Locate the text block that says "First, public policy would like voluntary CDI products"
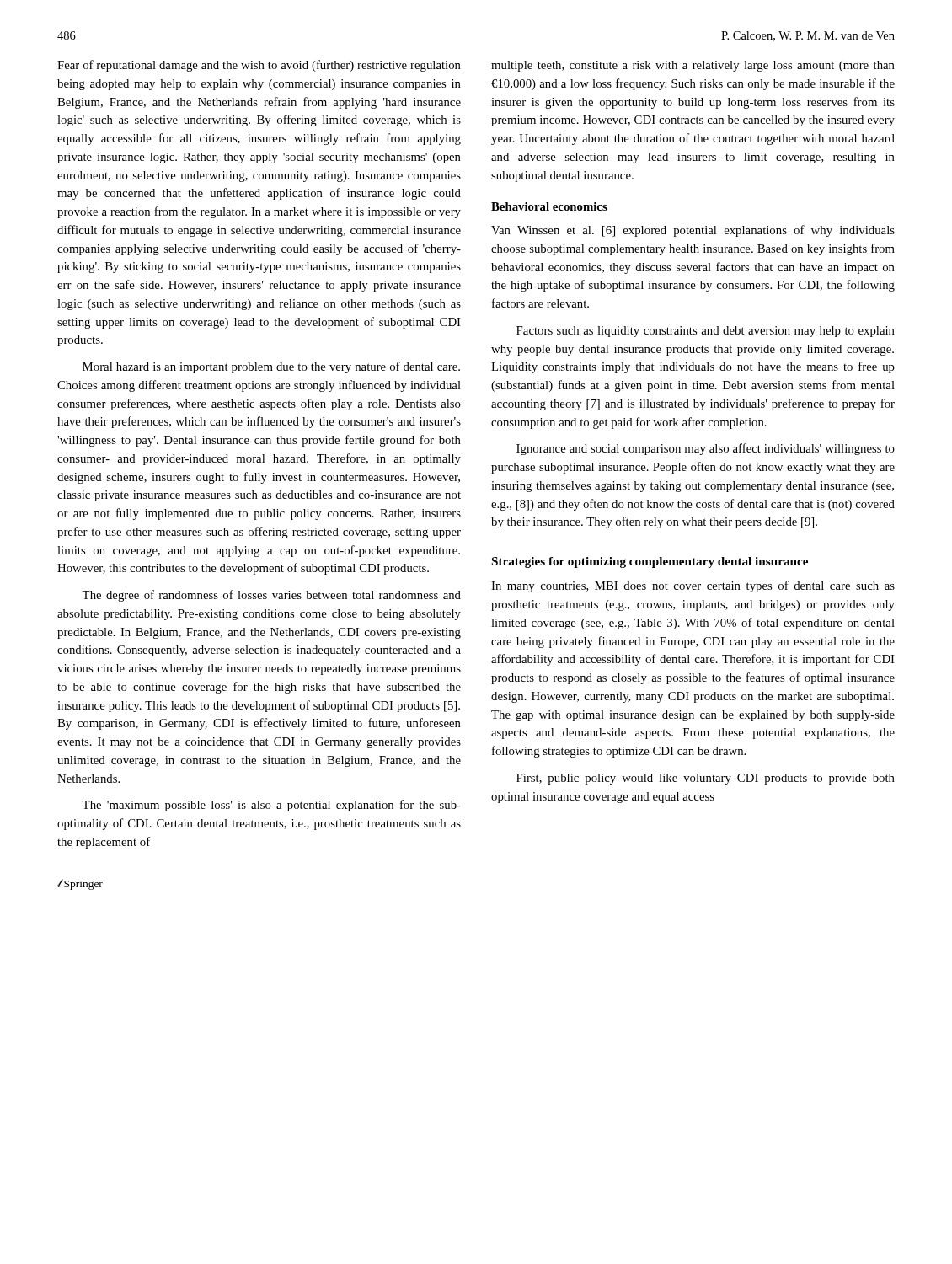Image resolution: width=952 pixels, height=1264 pixels. tap(693, 788)
